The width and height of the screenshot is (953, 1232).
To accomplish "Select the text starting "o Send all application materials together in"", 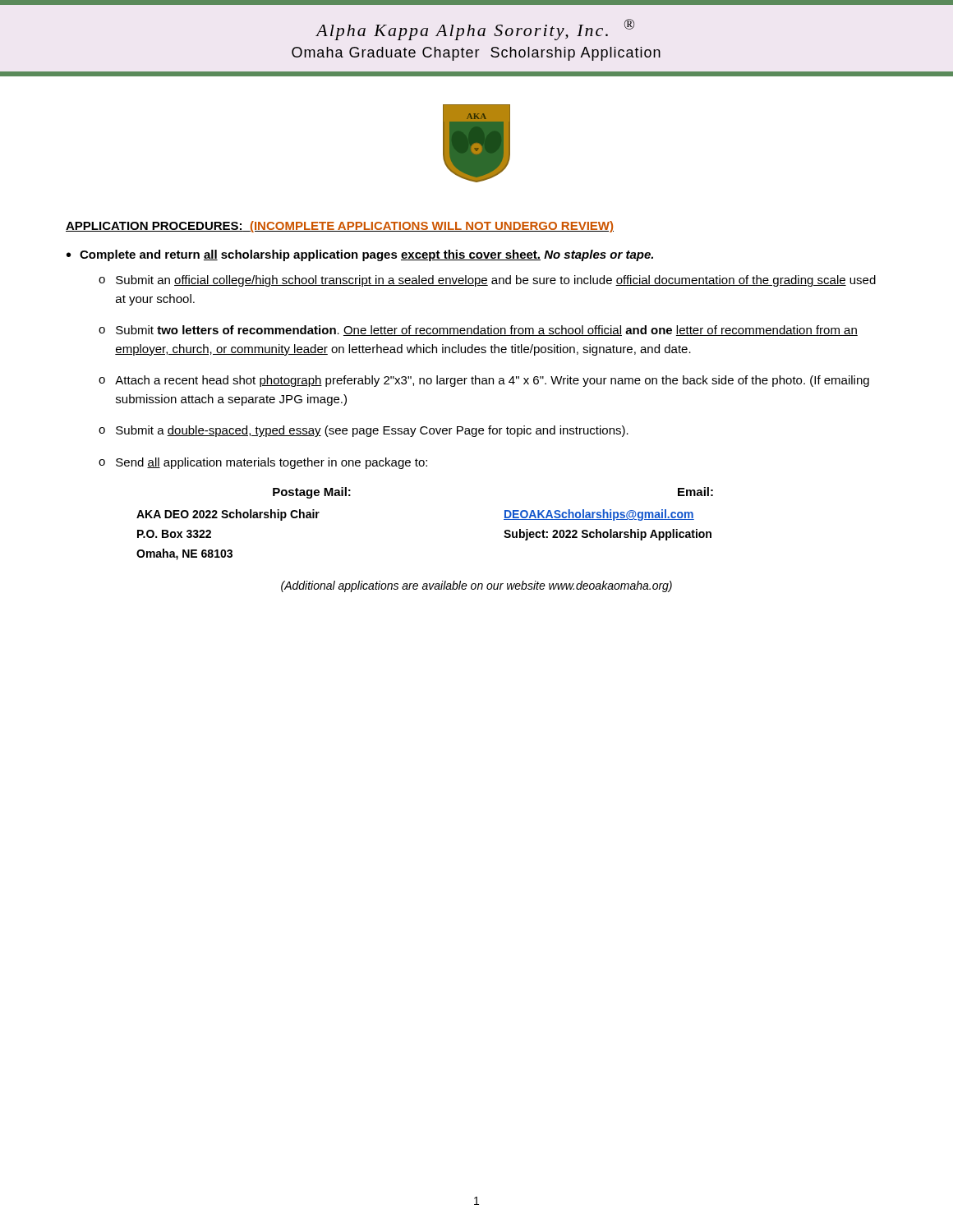I will coord(263,463).
